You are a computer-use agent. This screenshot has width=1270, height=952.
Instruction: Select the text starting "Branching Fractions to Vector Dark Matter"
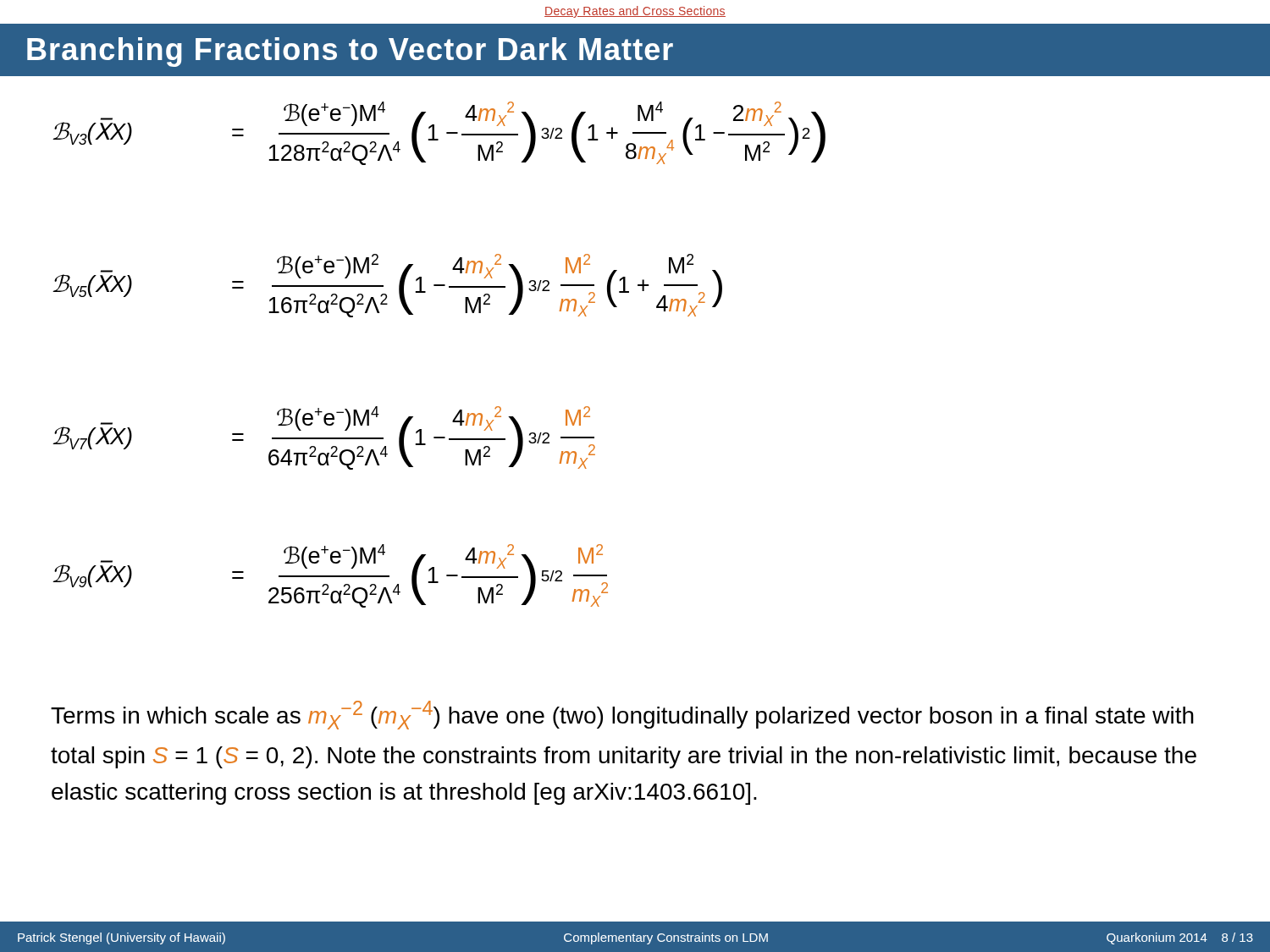point(350,50)
